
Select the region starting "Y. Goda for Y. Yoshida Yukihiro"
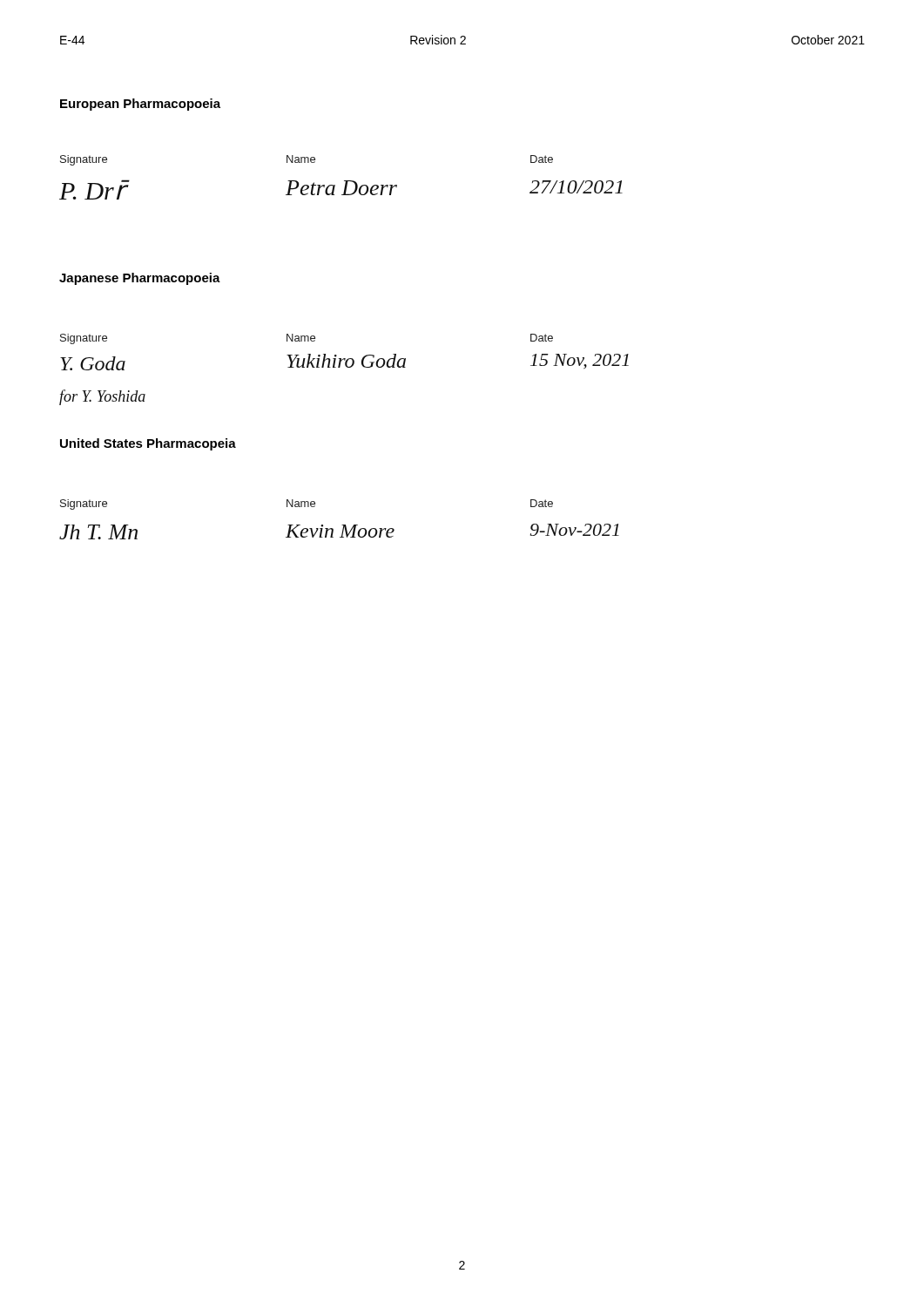[x=390, y=377]
